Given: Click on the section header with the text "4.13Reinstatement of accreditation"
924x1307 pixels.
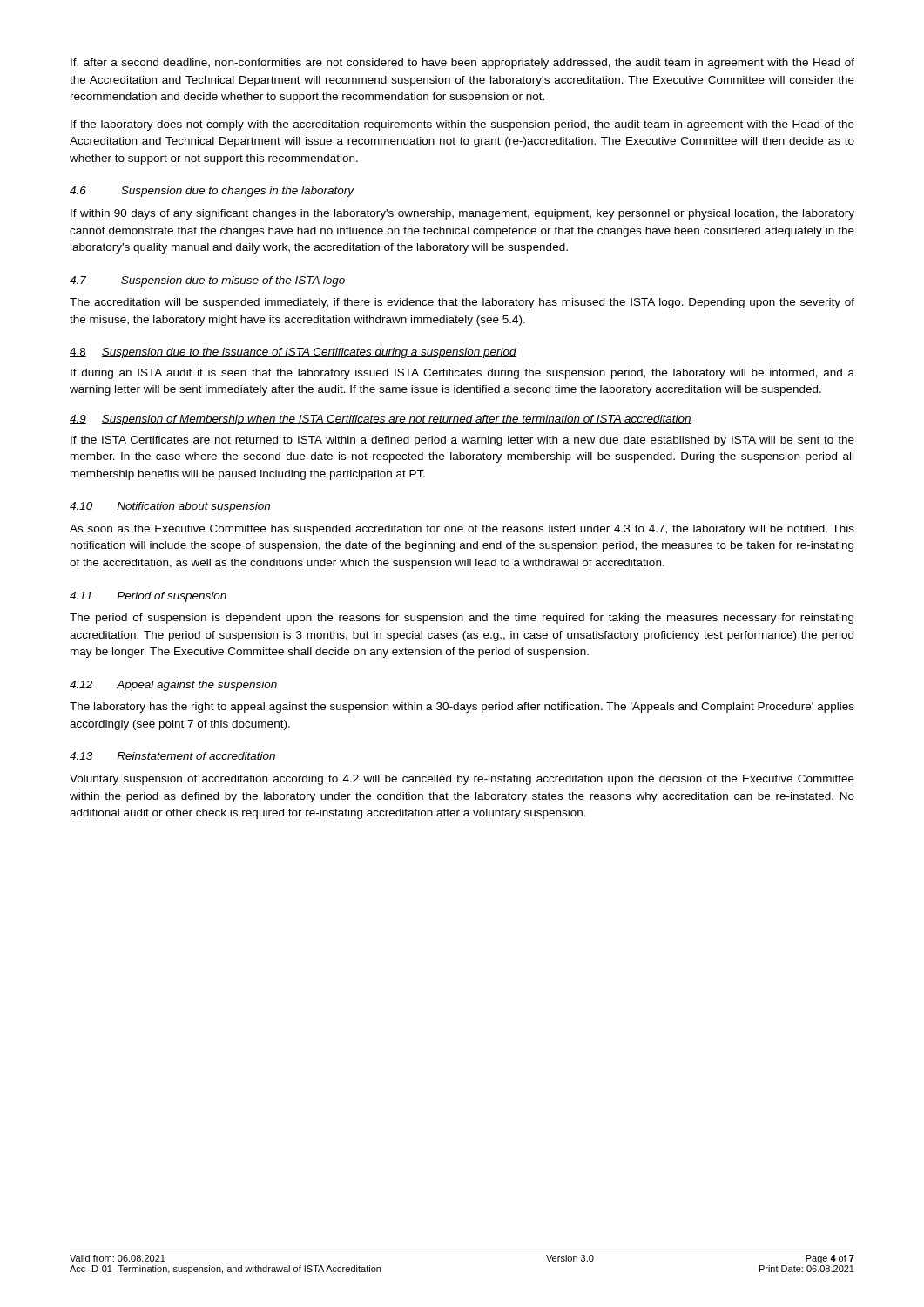Looking at the screenshot, I should click(x=172, y=756).
